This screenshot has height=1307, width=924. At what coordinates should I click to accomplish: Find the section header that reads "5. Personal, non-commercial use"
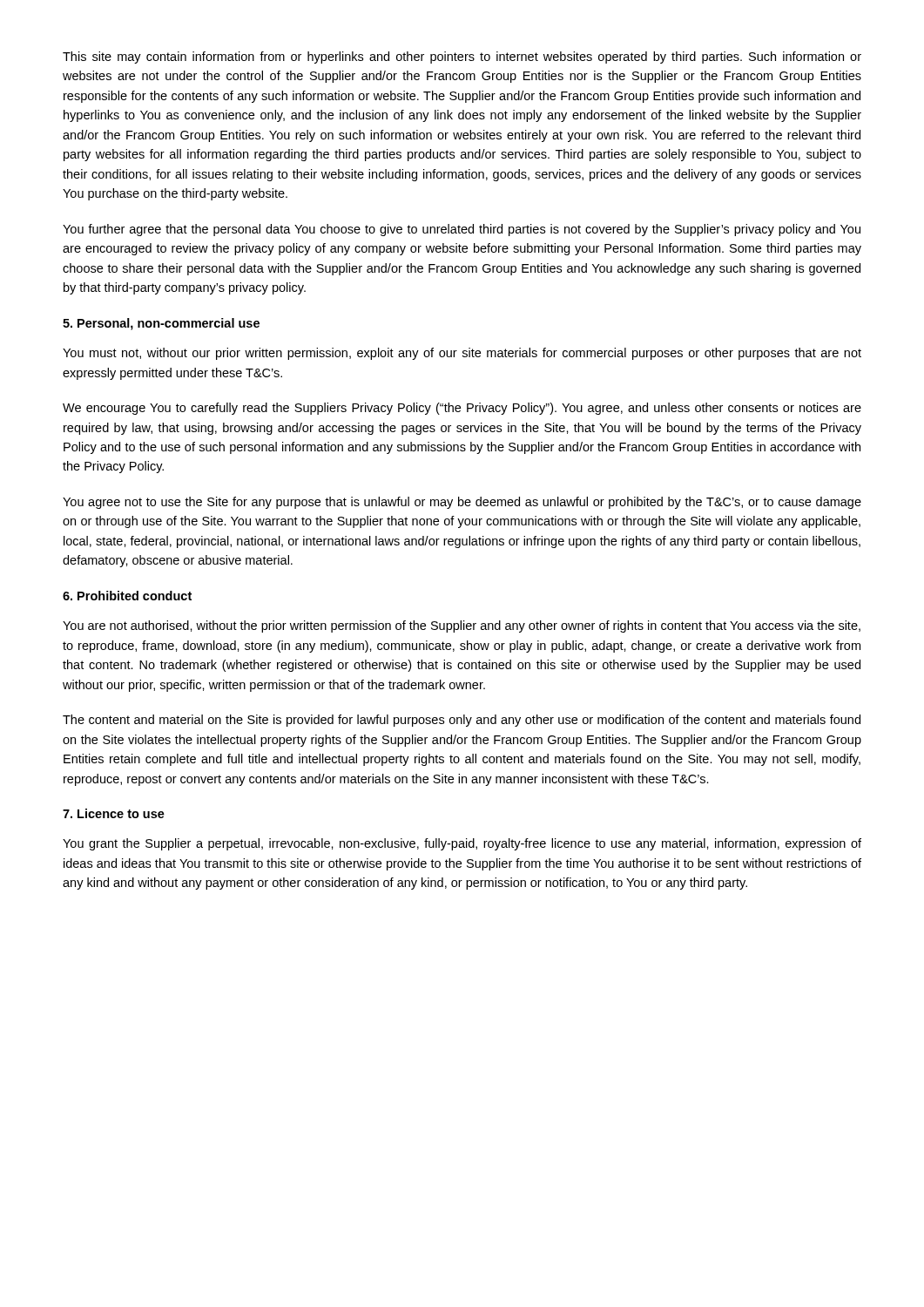[161, 323]
